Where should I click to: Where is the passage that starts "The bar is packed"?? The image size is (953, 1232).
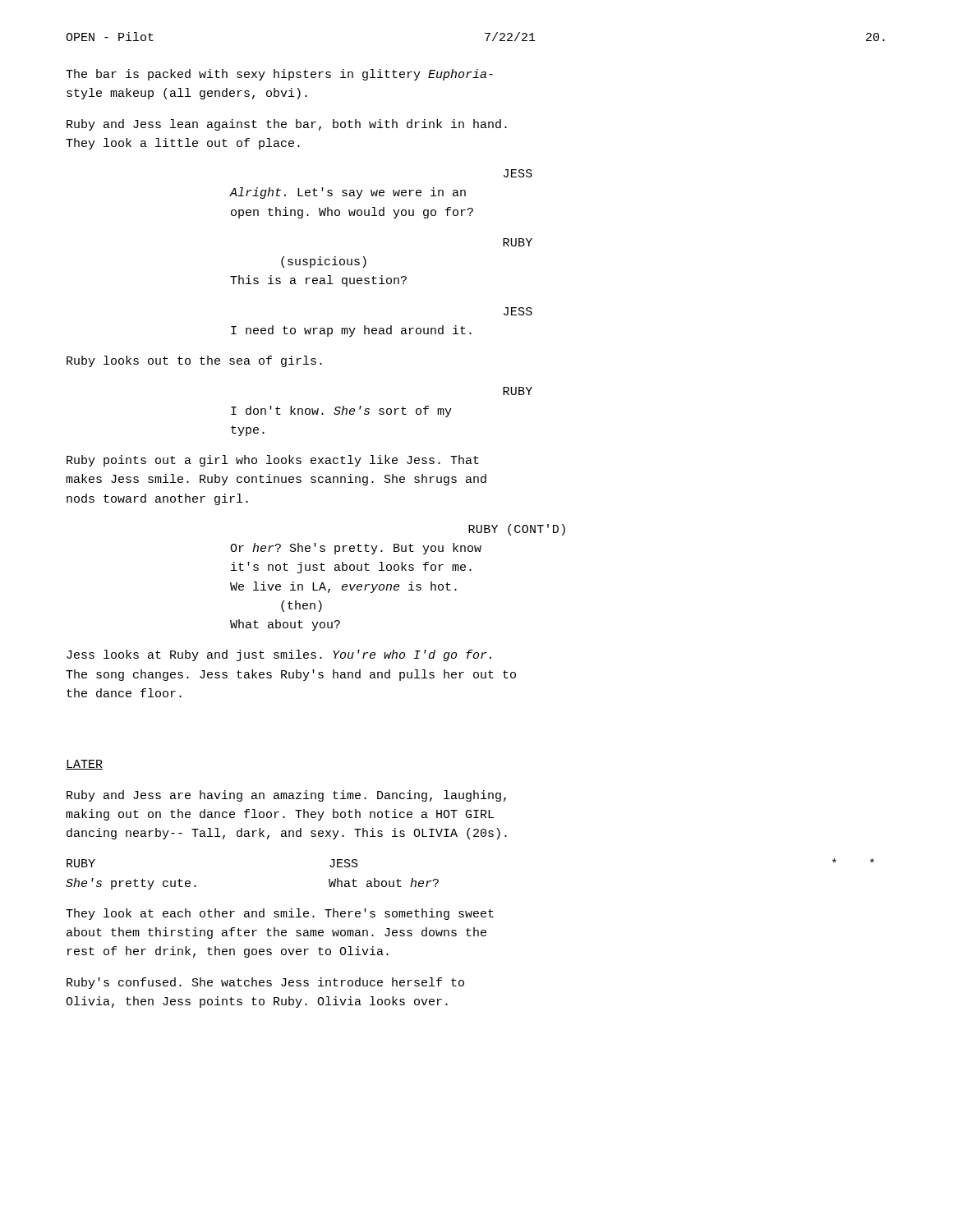(280, 85)
